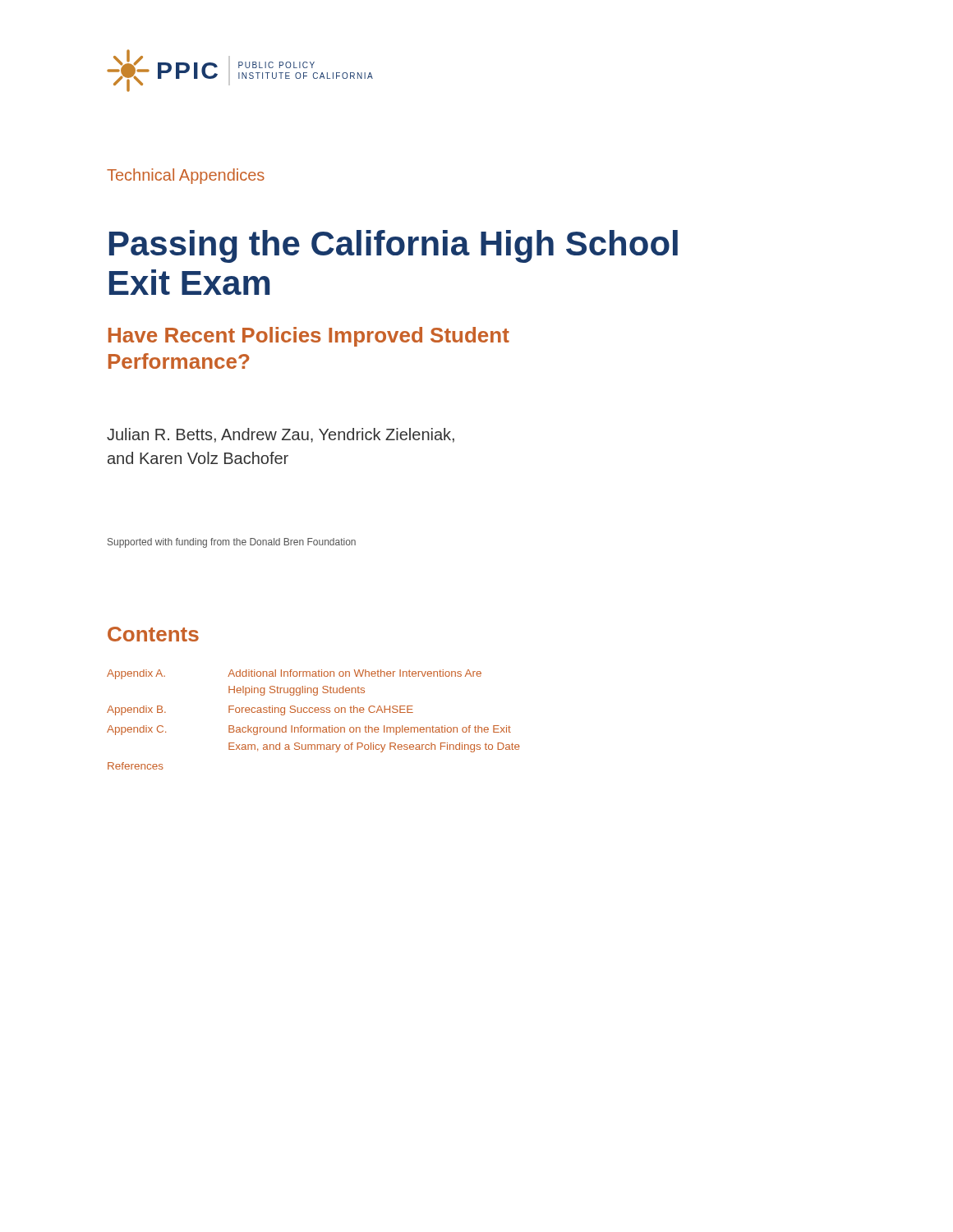Locate the text block starting "Technical Appendices"

[186, 175]
